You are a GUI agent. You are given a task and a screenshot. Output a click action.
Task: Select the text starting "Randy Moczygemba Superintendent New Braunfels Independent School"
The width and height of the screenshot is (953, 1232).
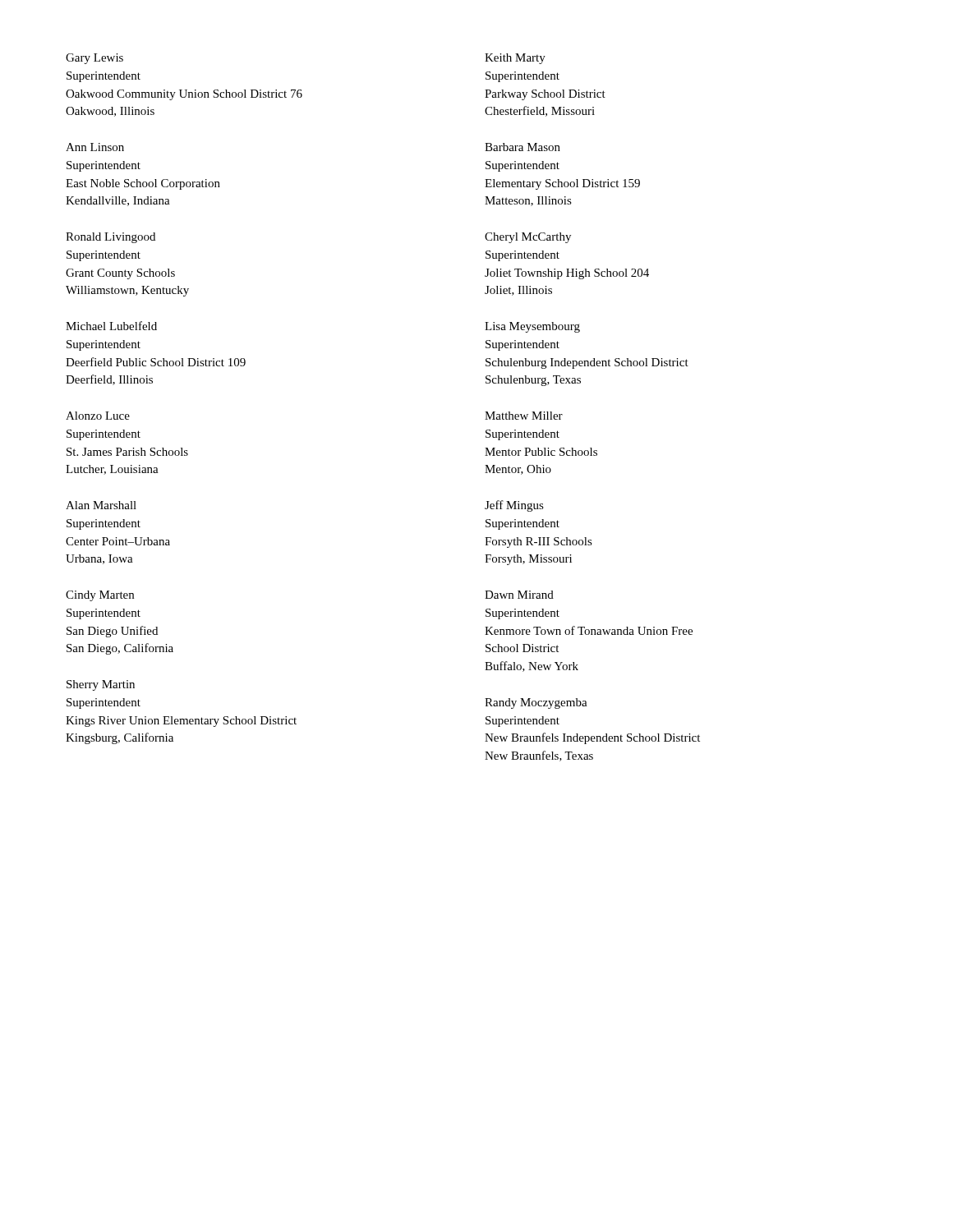(686, 730)
